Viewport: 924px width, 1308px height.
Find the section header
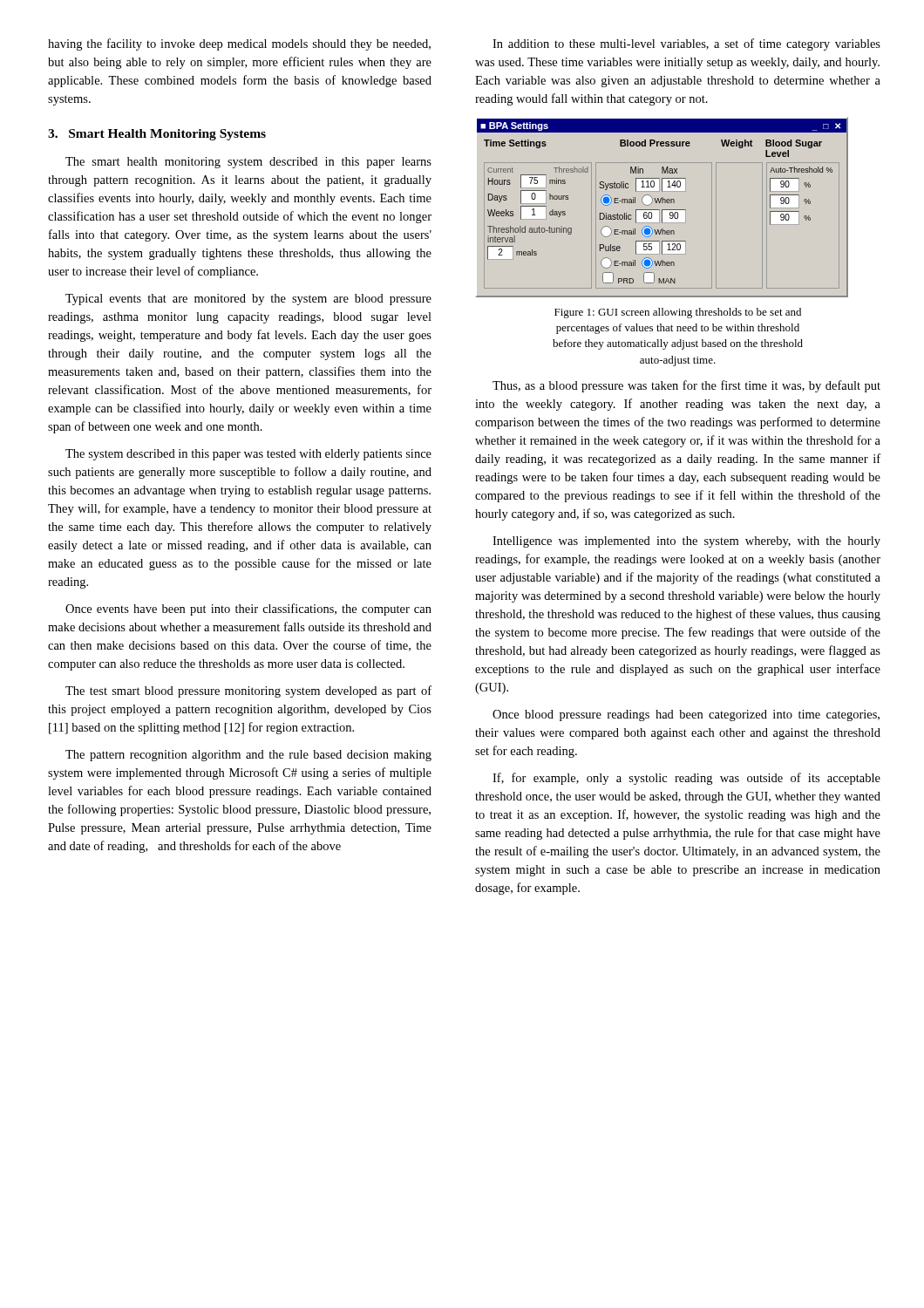(x=240, y=134)
